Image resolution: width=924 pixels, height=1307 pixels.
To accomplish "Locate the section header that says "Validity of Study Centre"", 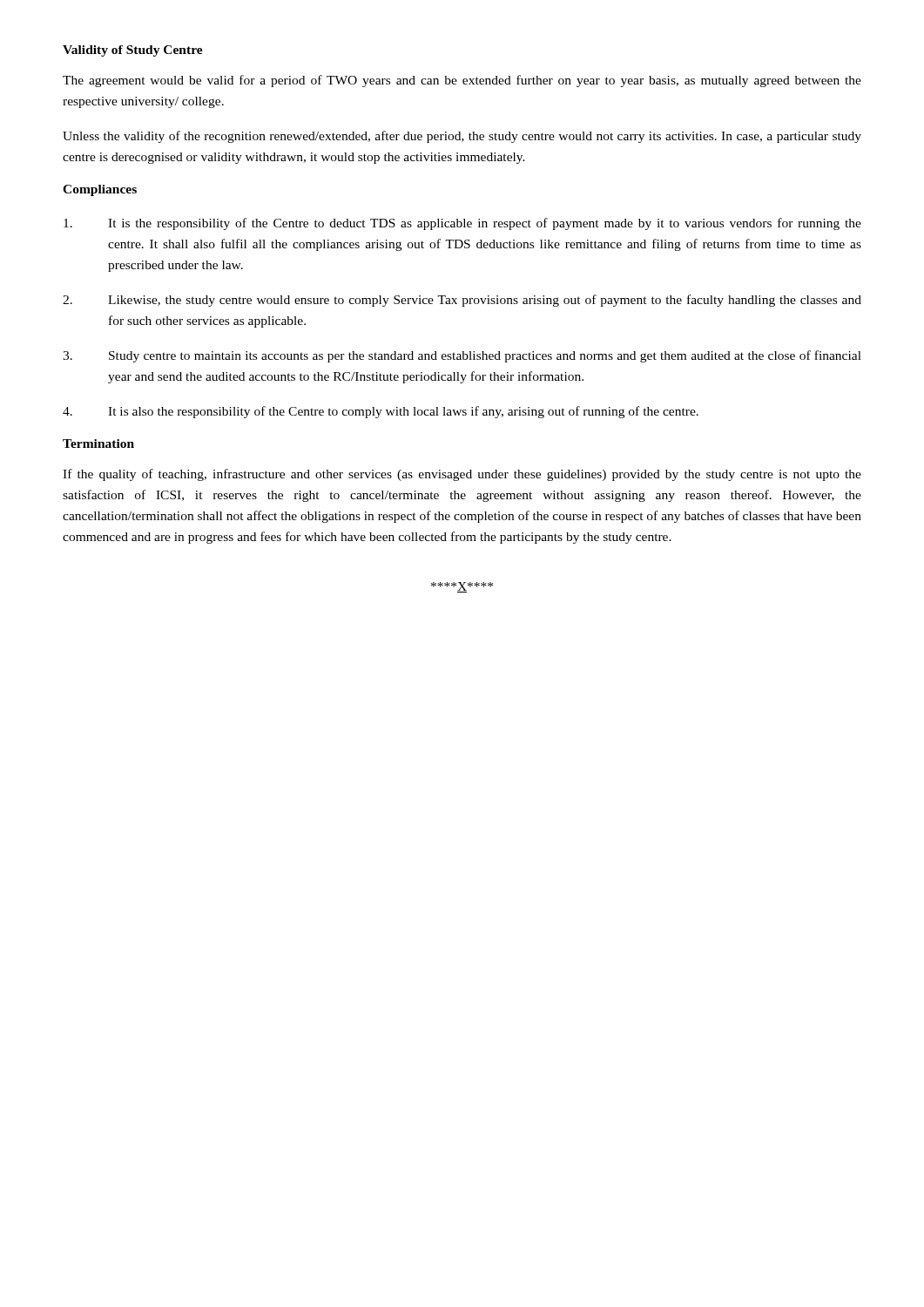I will coord(133,49).
